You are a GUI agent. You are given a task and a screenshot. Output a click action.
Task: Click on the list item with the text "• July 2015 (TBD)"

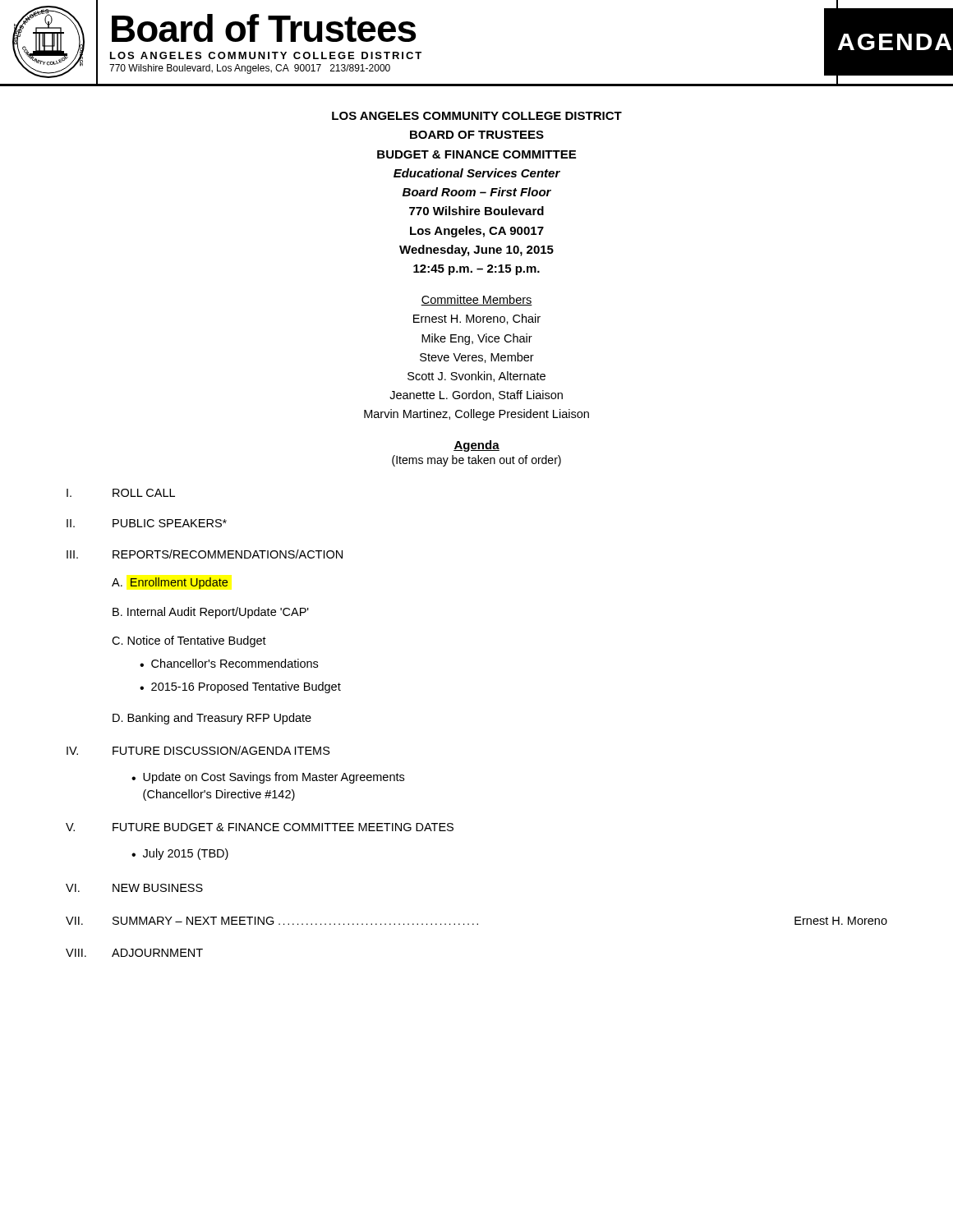click(x=180, y=855)
